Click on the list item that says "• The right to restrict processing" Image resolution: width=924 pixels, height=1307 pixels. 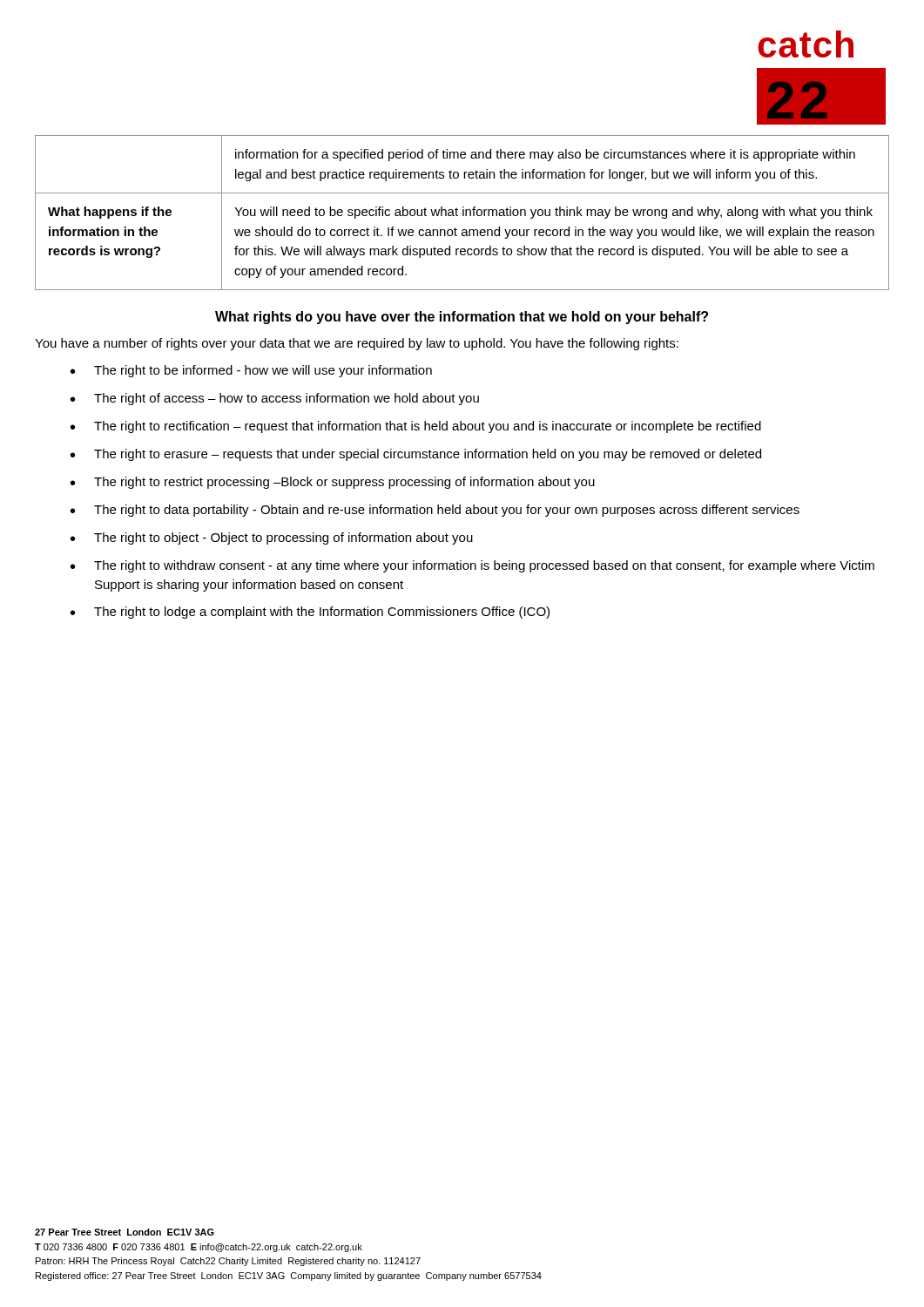462,482
